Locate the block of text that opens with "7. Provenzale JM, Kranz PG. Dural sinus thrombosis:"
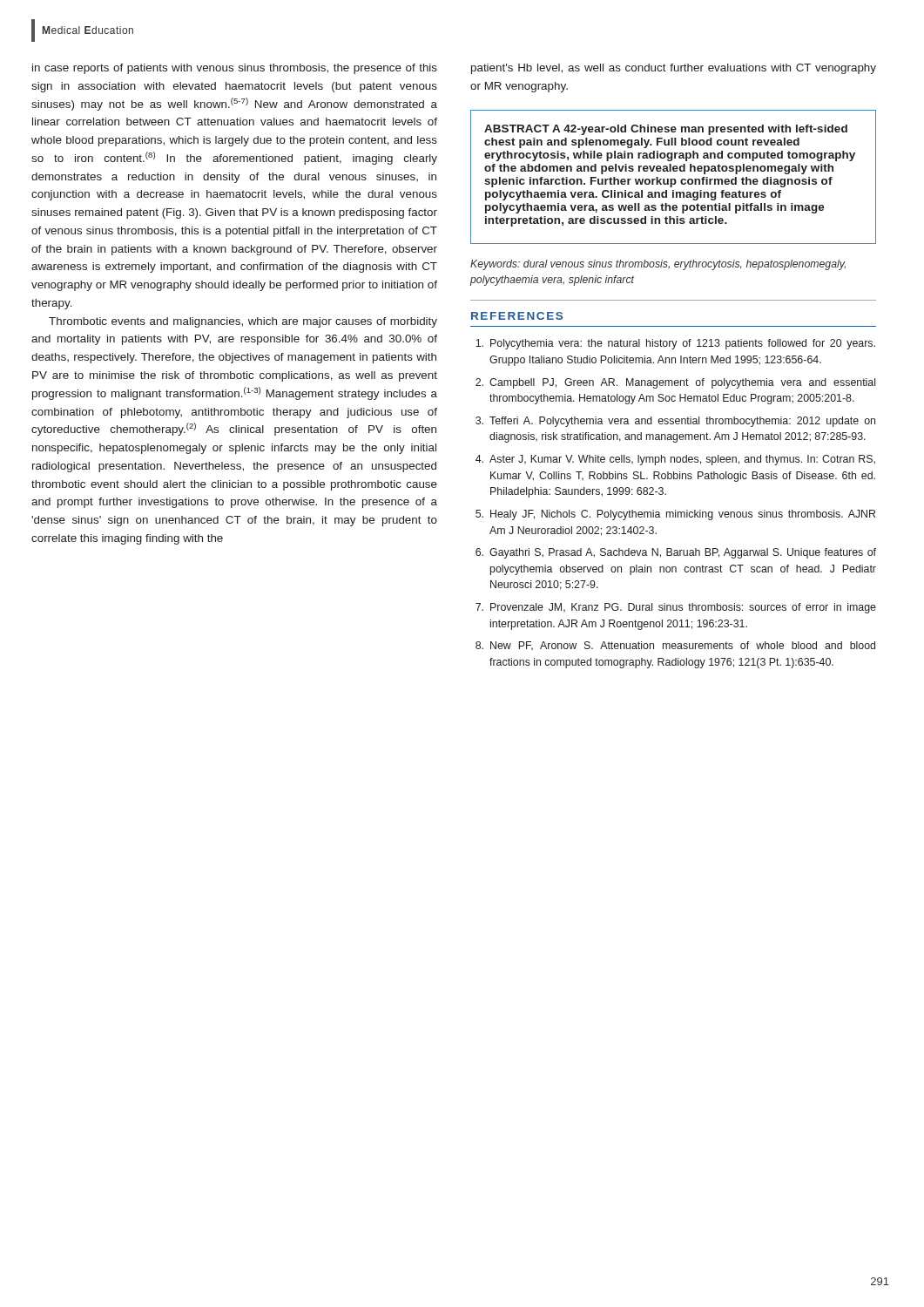Screen dimensions: 1307x924 coord(673,616)
